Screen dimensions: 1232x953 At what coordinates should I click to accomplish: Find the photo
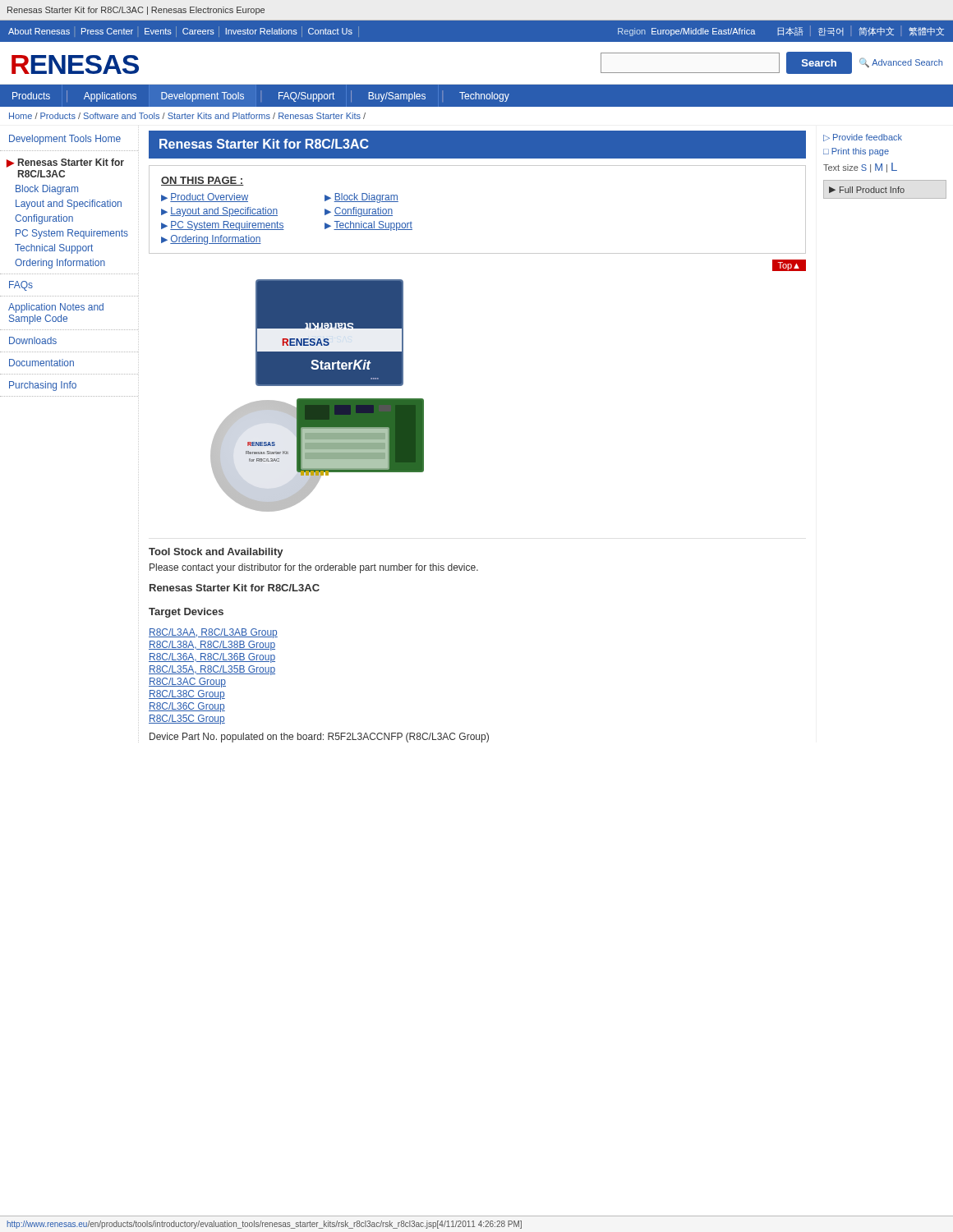tap(477, 402)
